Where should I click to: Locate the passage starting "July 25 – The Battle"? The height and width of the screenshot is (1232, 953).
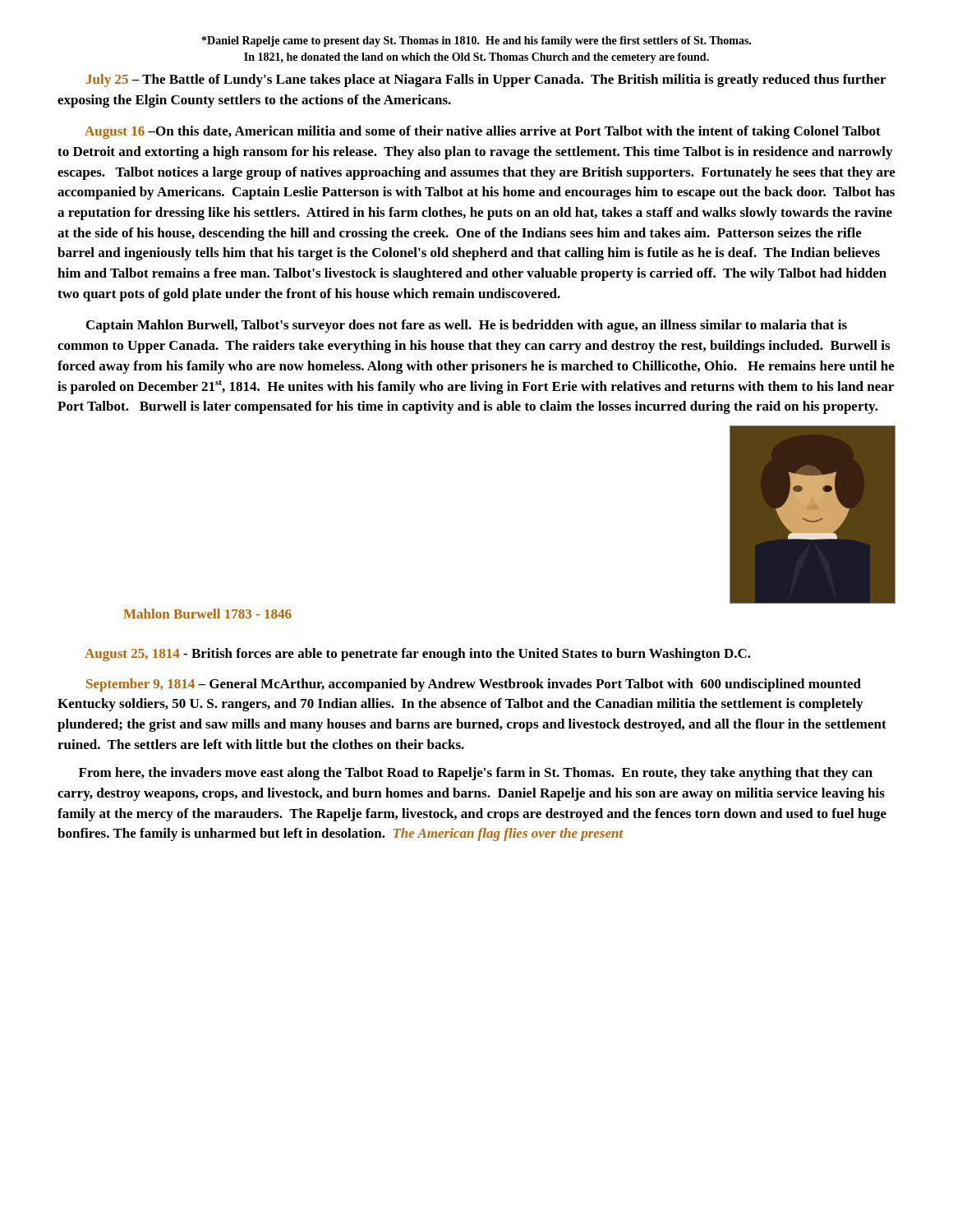click(x=472, y=90)
